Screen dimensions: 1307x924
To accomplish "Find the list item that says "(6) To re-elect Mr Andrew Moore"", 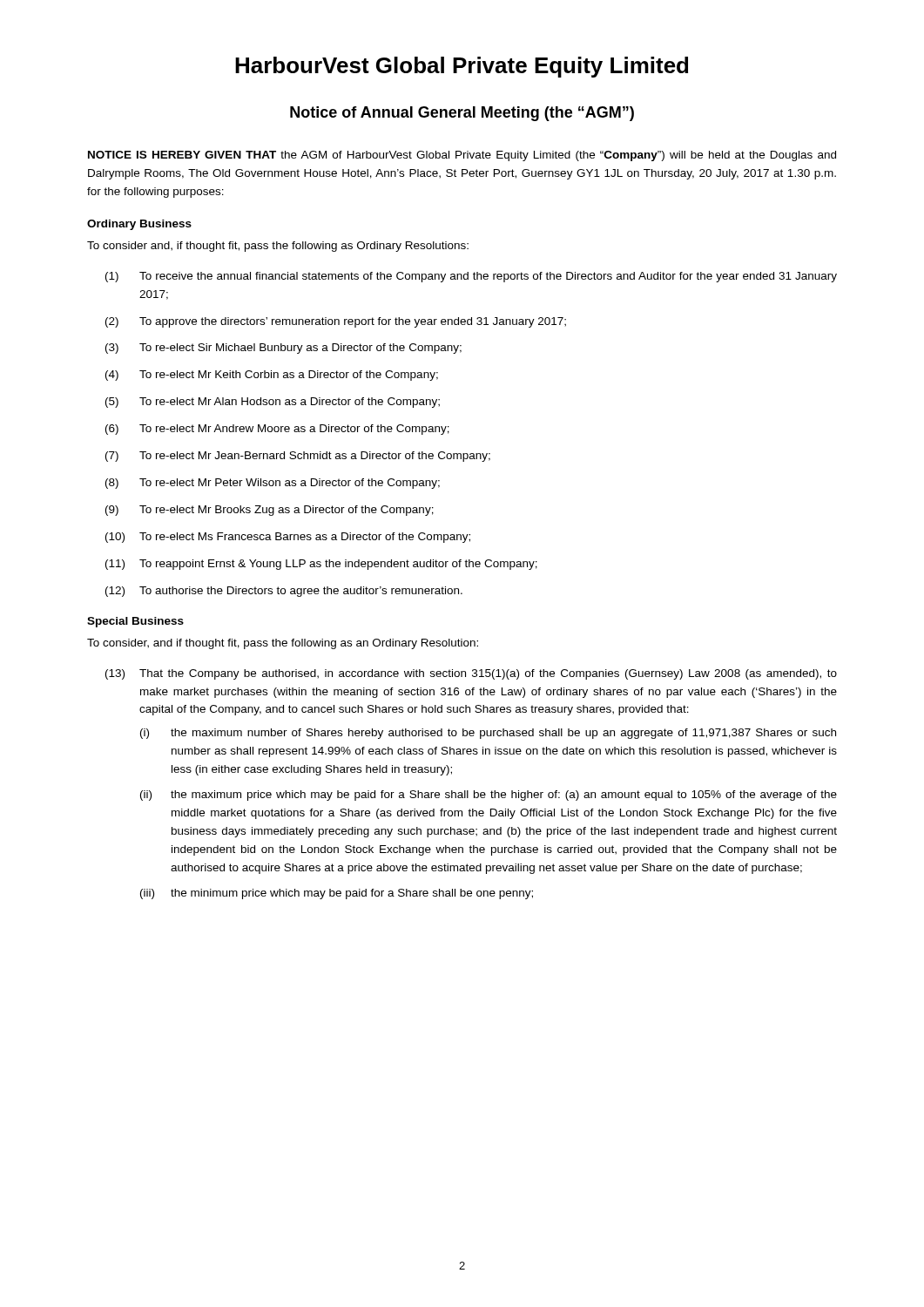I will coord(277,430).
